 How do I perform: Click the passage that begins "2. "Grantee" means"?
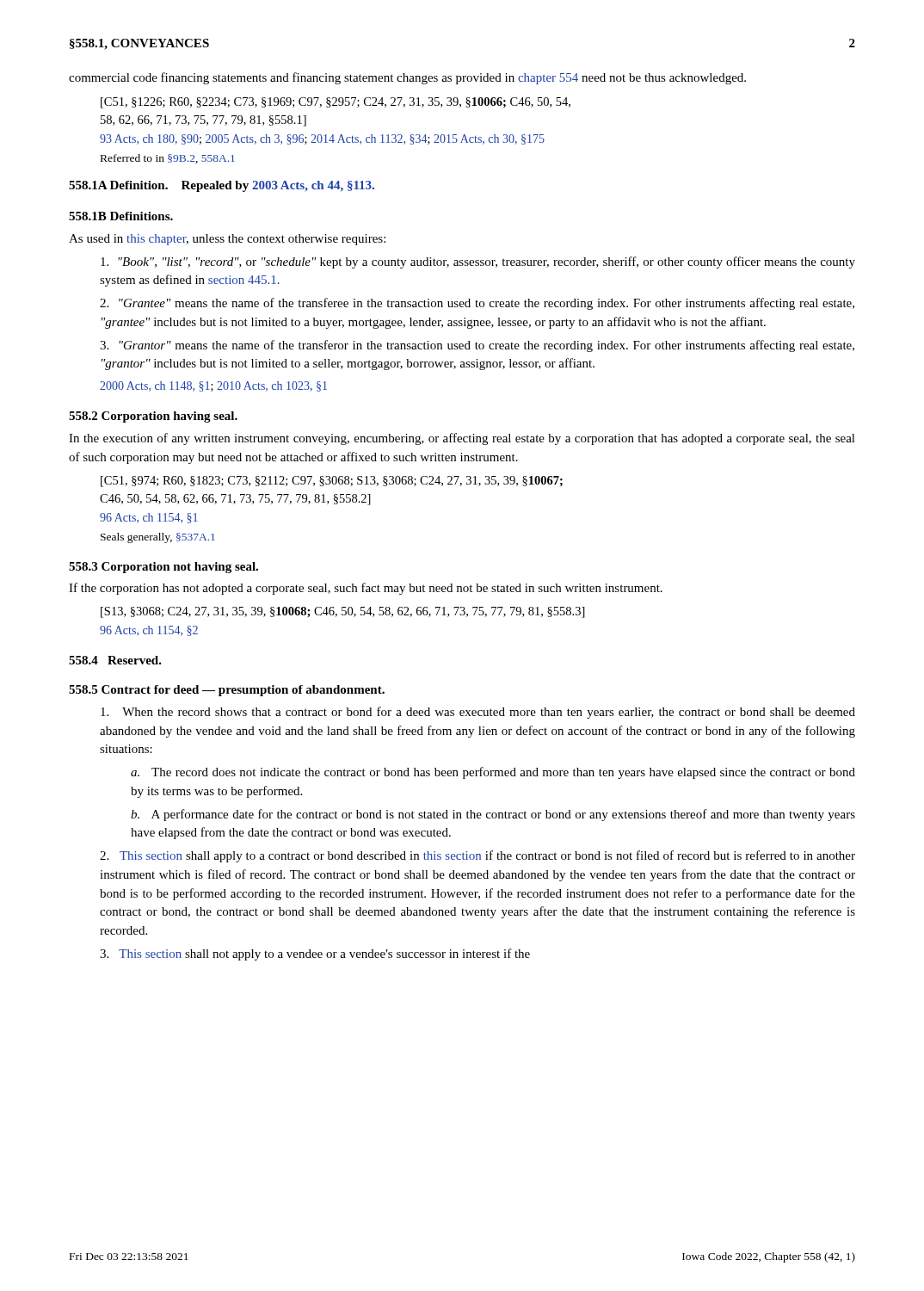477,312
